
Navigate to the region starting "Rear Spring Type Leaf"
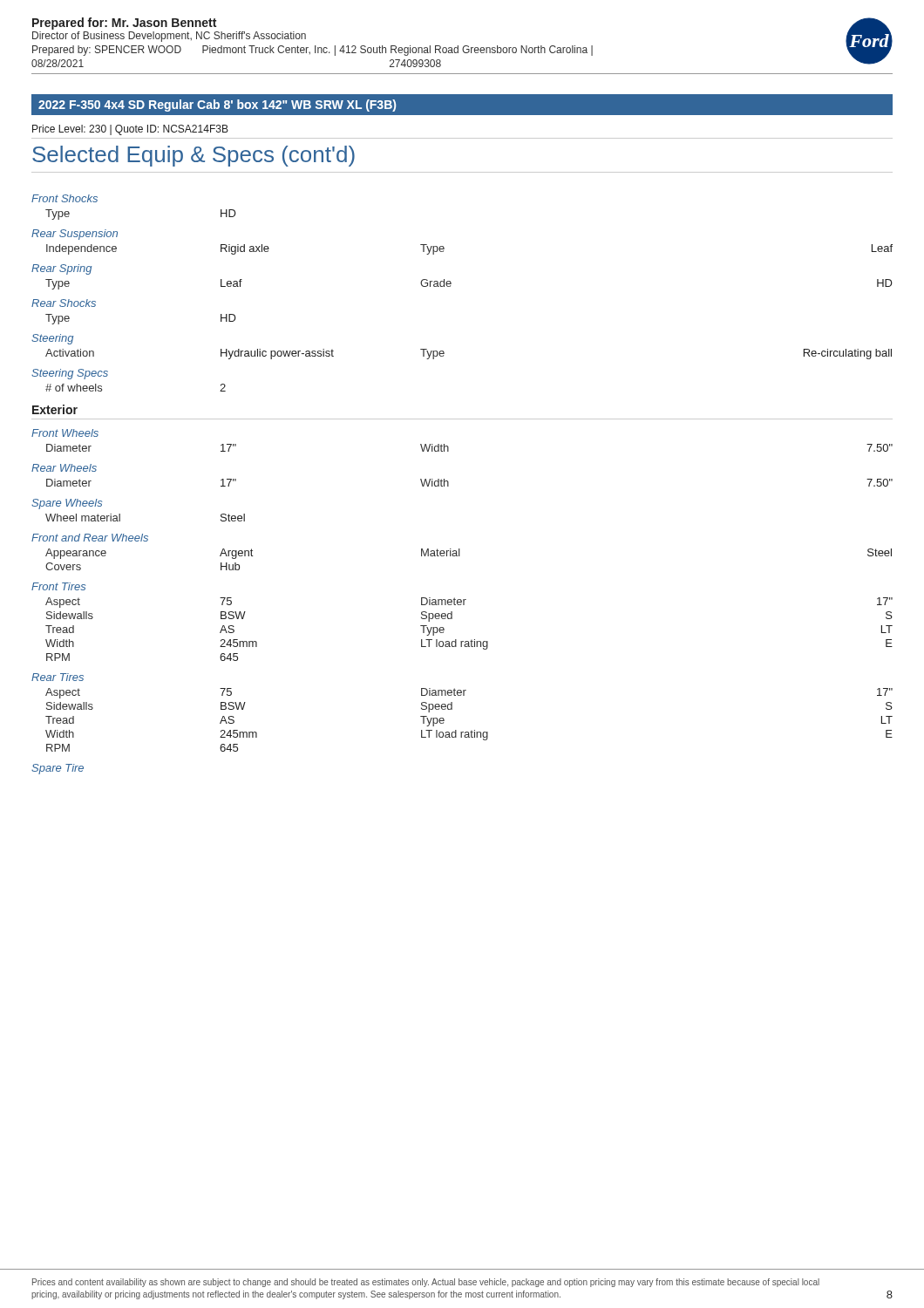pos(61,269)
